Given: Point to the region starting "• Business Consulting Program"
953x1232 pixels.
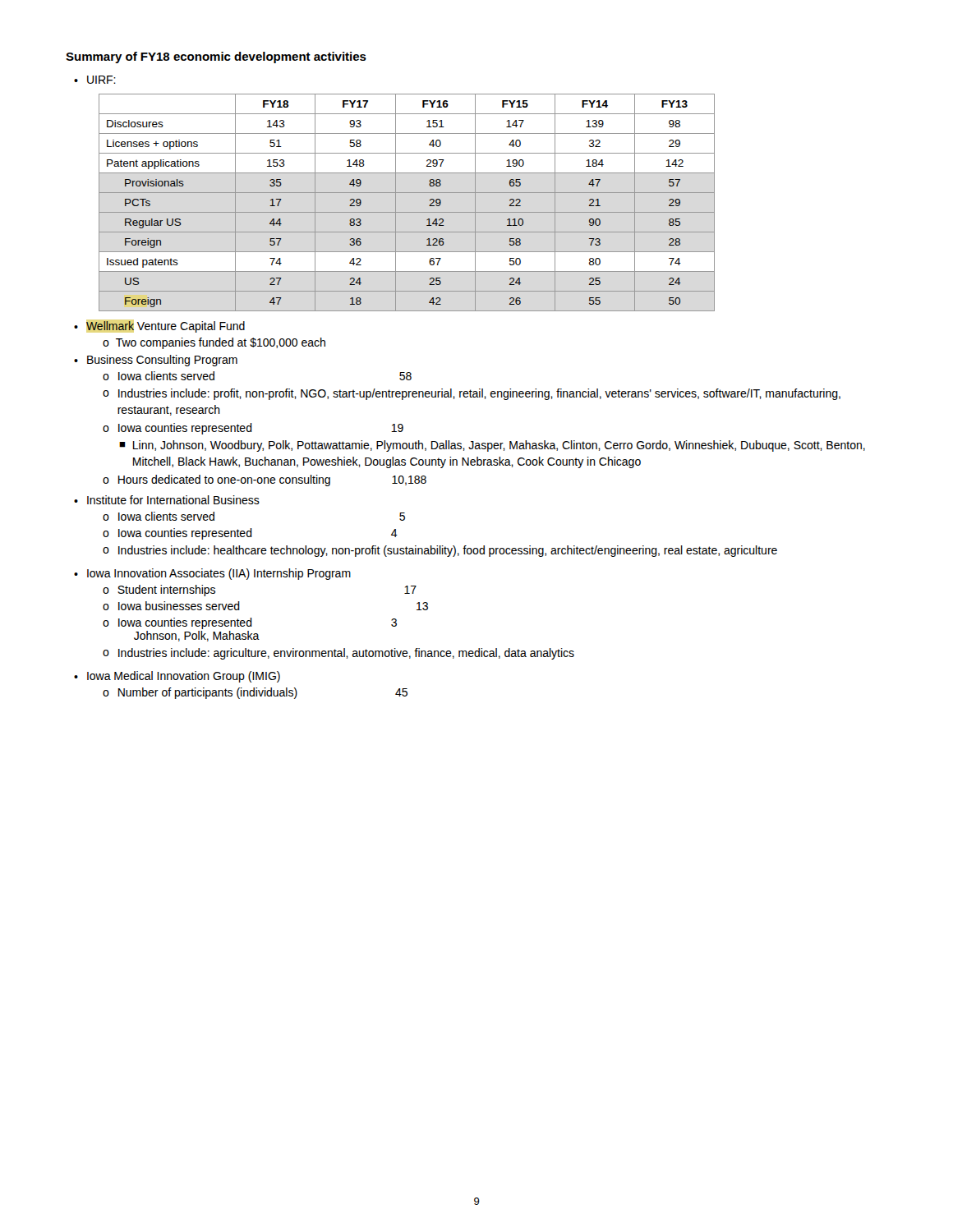Looking at the screenshot, I should [x=156, y=361].
